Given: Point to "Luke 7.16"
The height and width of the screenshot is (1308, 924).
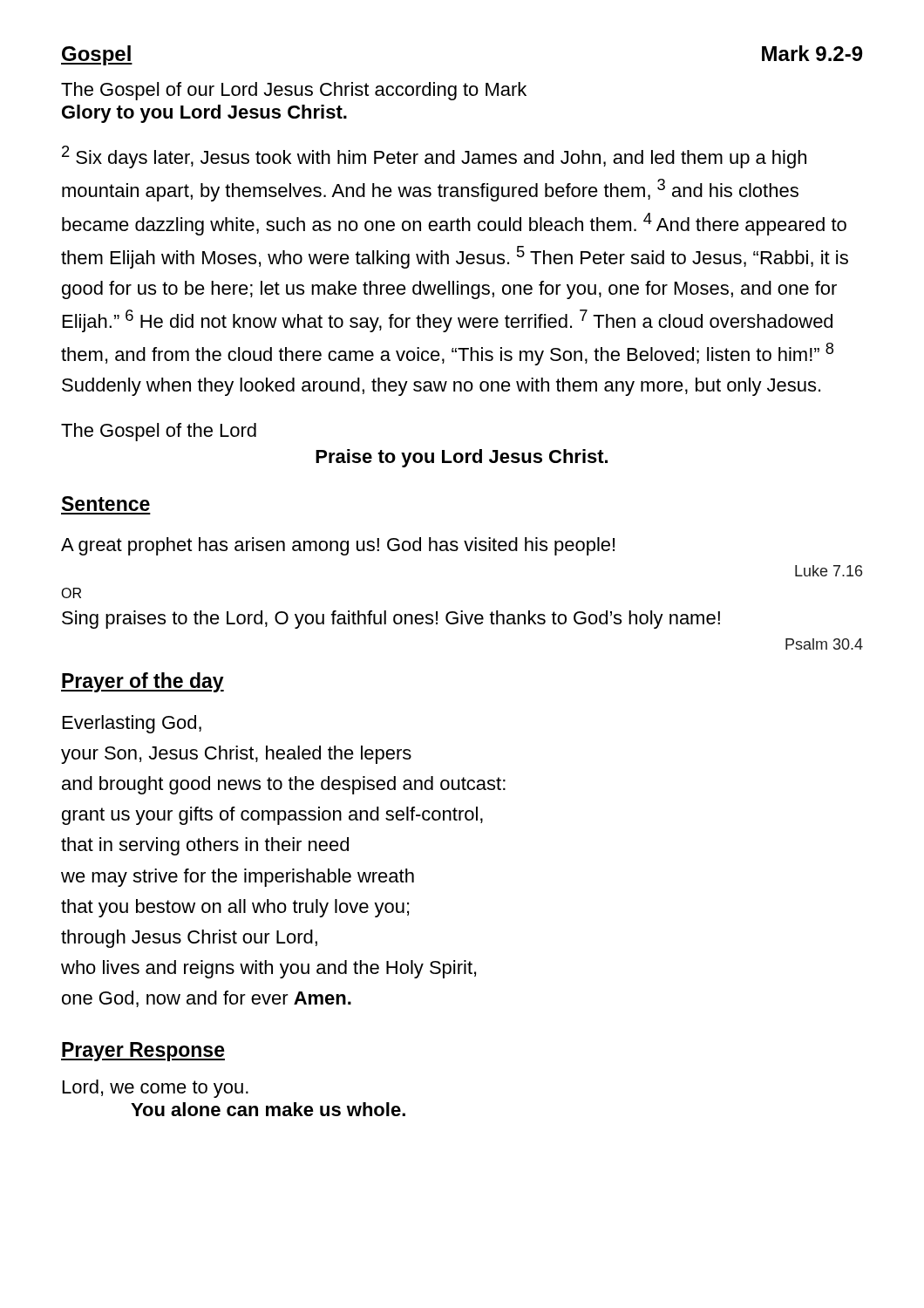Looking at the screenshot, I should (829, 571).
